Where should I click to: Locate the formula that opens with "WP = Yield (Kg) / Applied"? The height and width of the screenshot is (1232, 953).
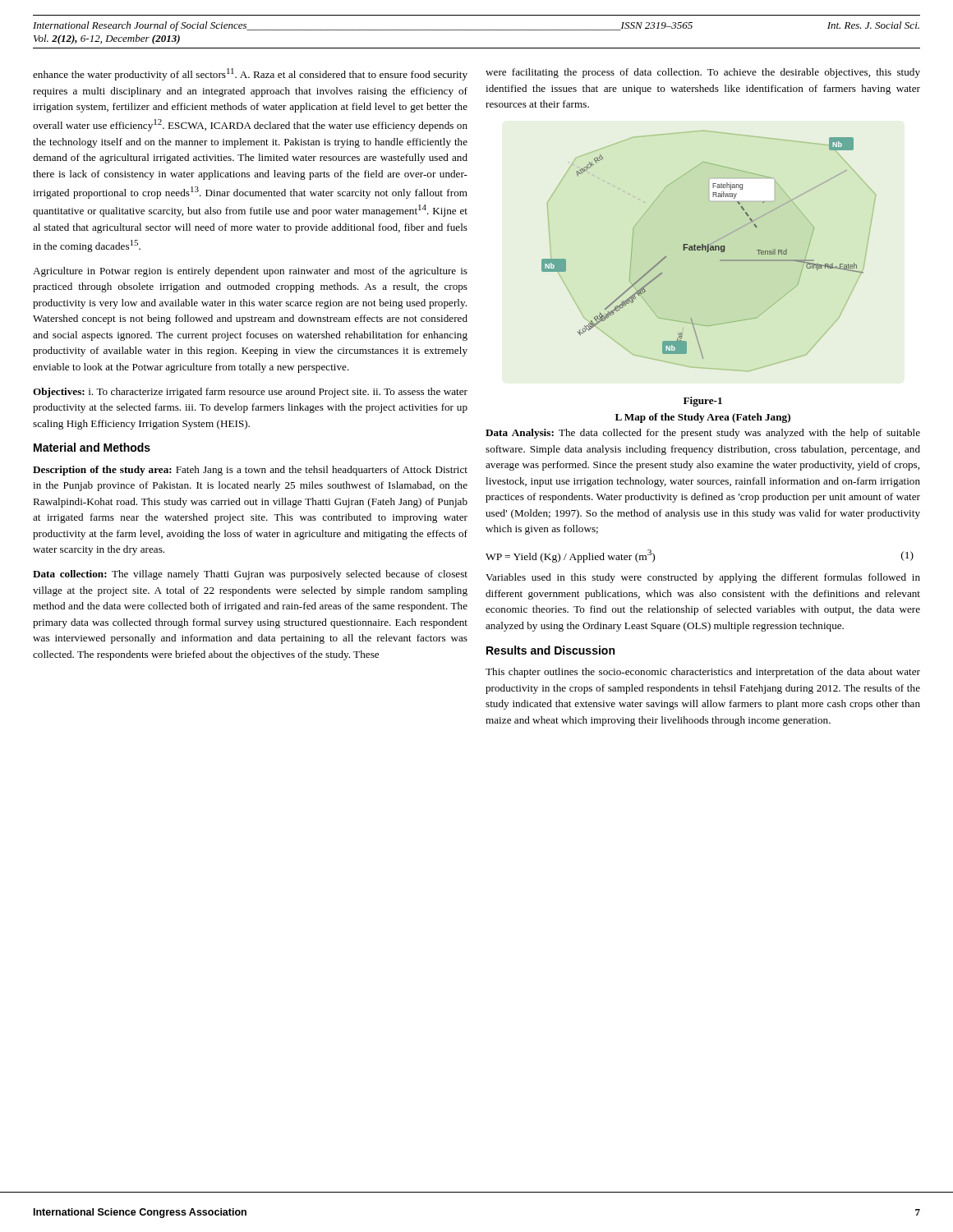click(566, 556)
